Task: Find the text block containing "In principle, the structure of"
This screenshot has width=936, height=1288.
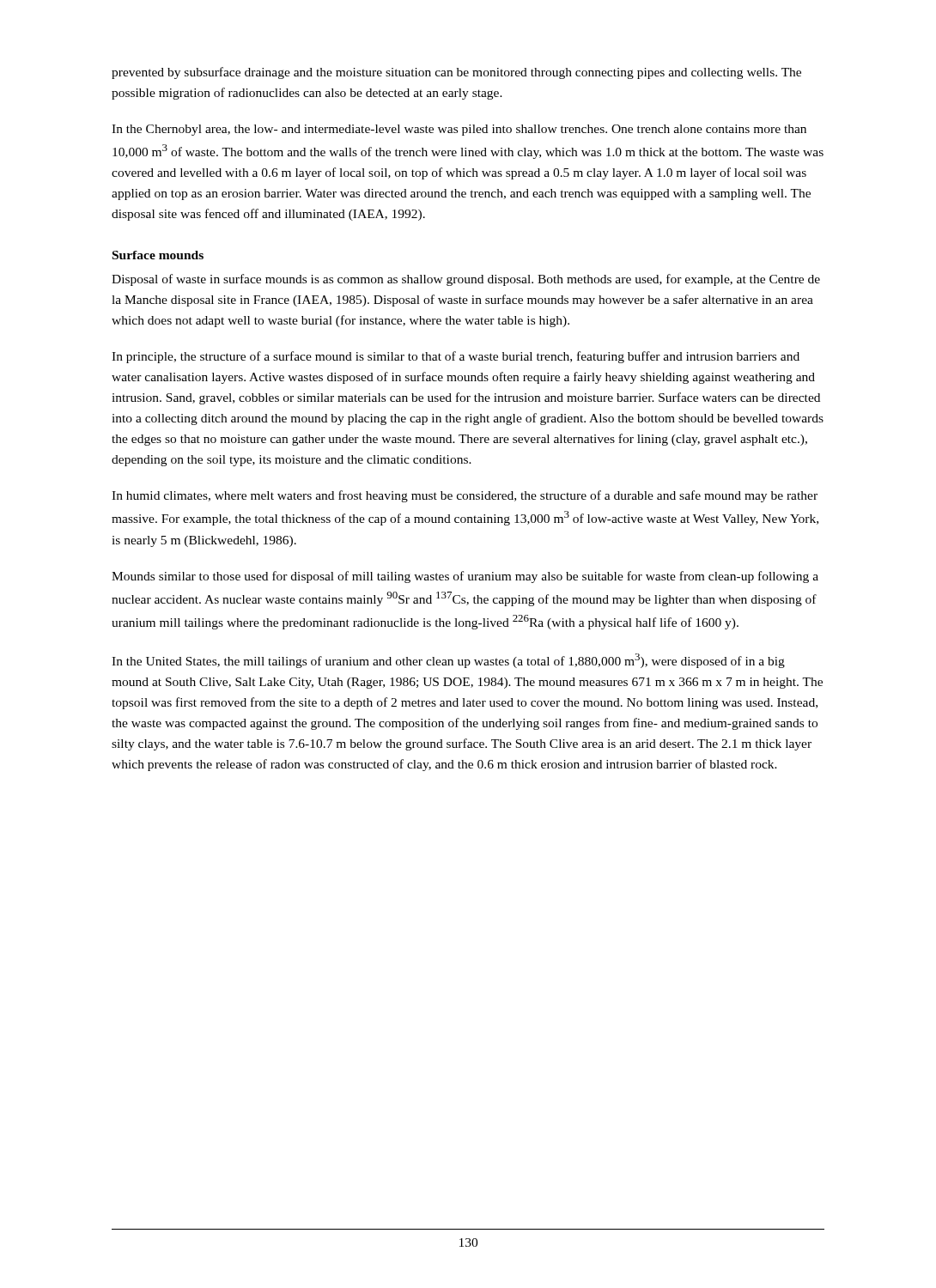Action: [468, 408]
